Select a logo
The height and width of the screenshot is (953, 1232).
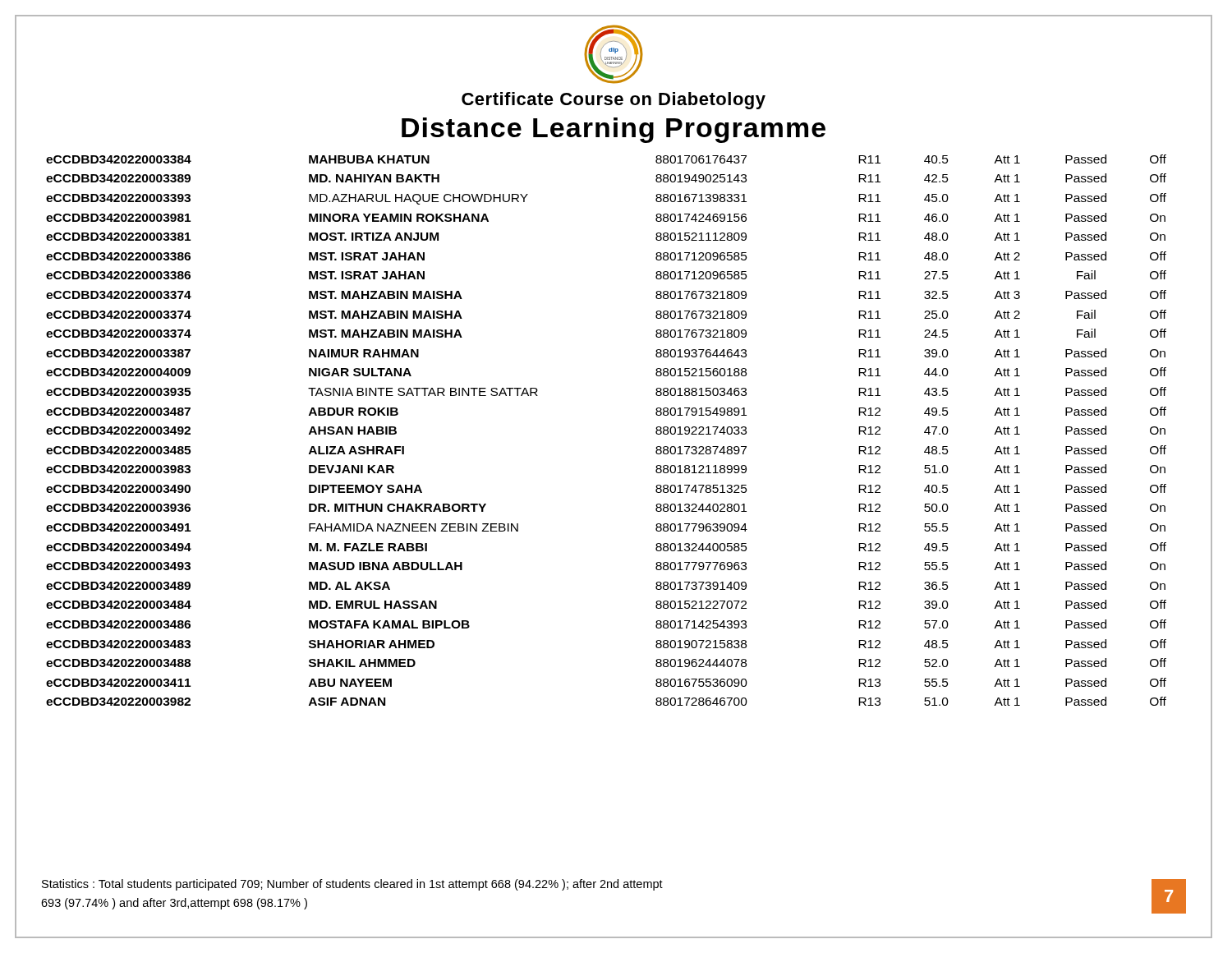(614, 56)
